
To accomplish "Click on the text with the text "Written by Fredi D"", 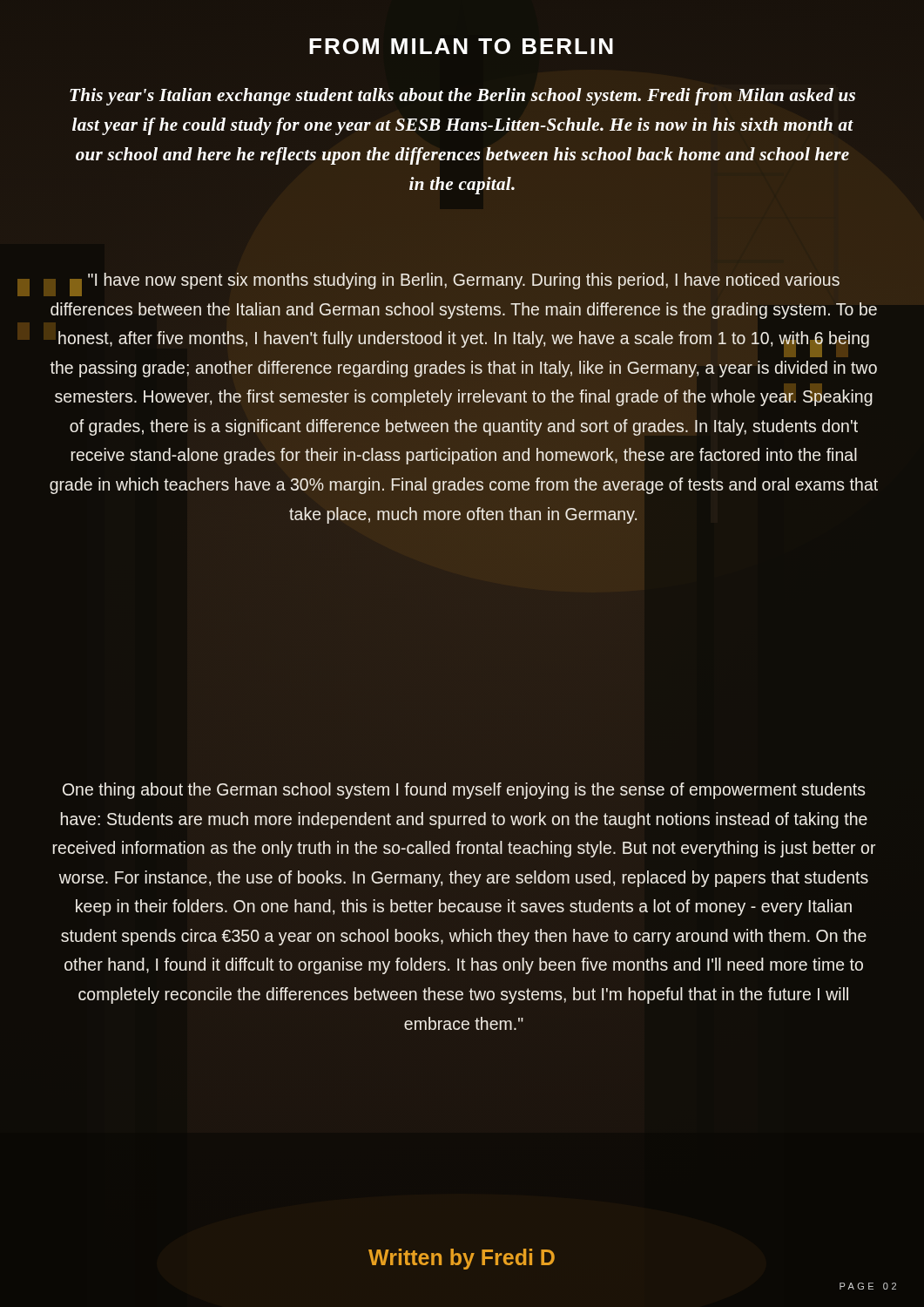I will coord(462,1257).
